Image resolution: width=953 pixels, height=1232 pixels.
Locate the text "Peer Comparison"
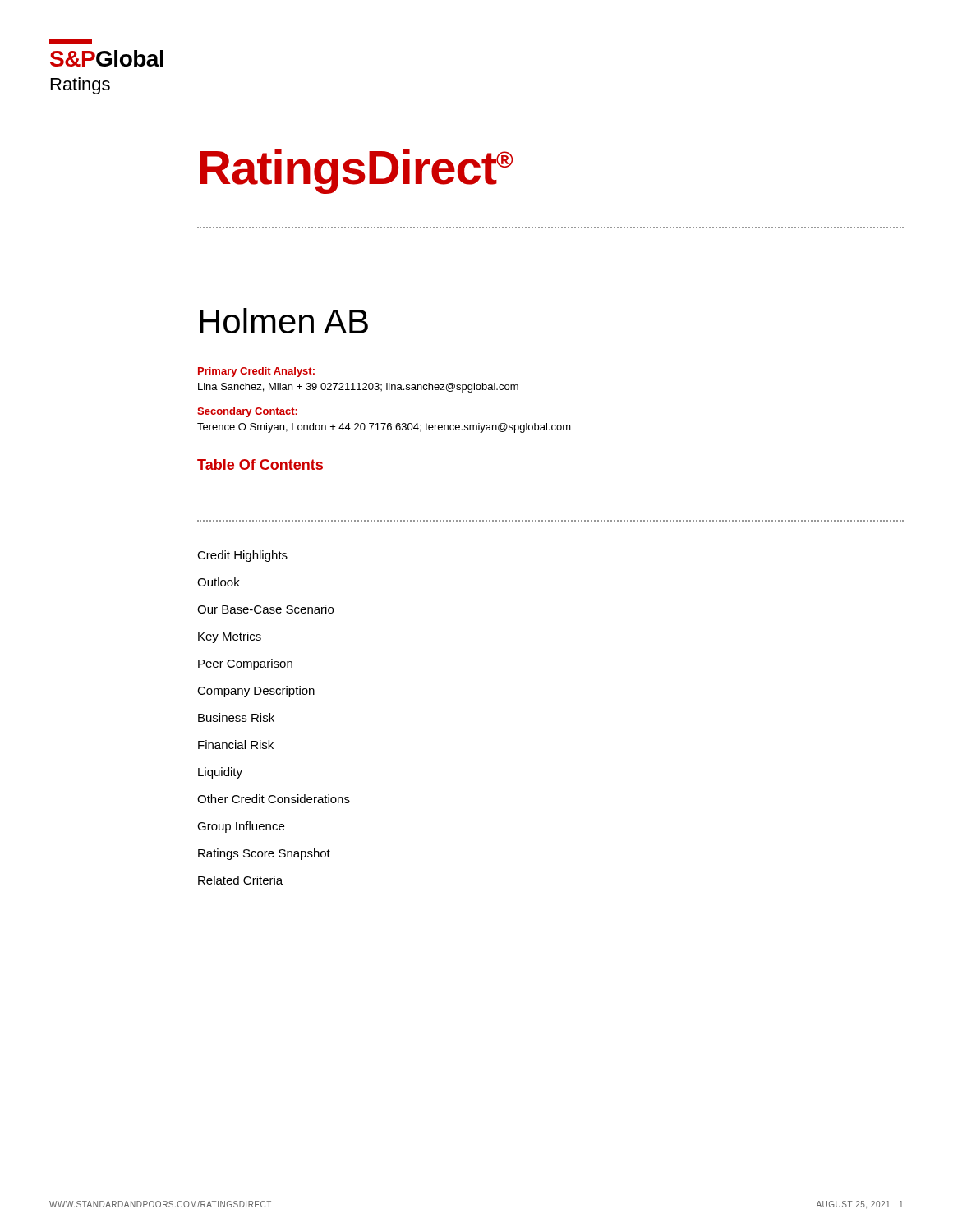click(245, 663)
